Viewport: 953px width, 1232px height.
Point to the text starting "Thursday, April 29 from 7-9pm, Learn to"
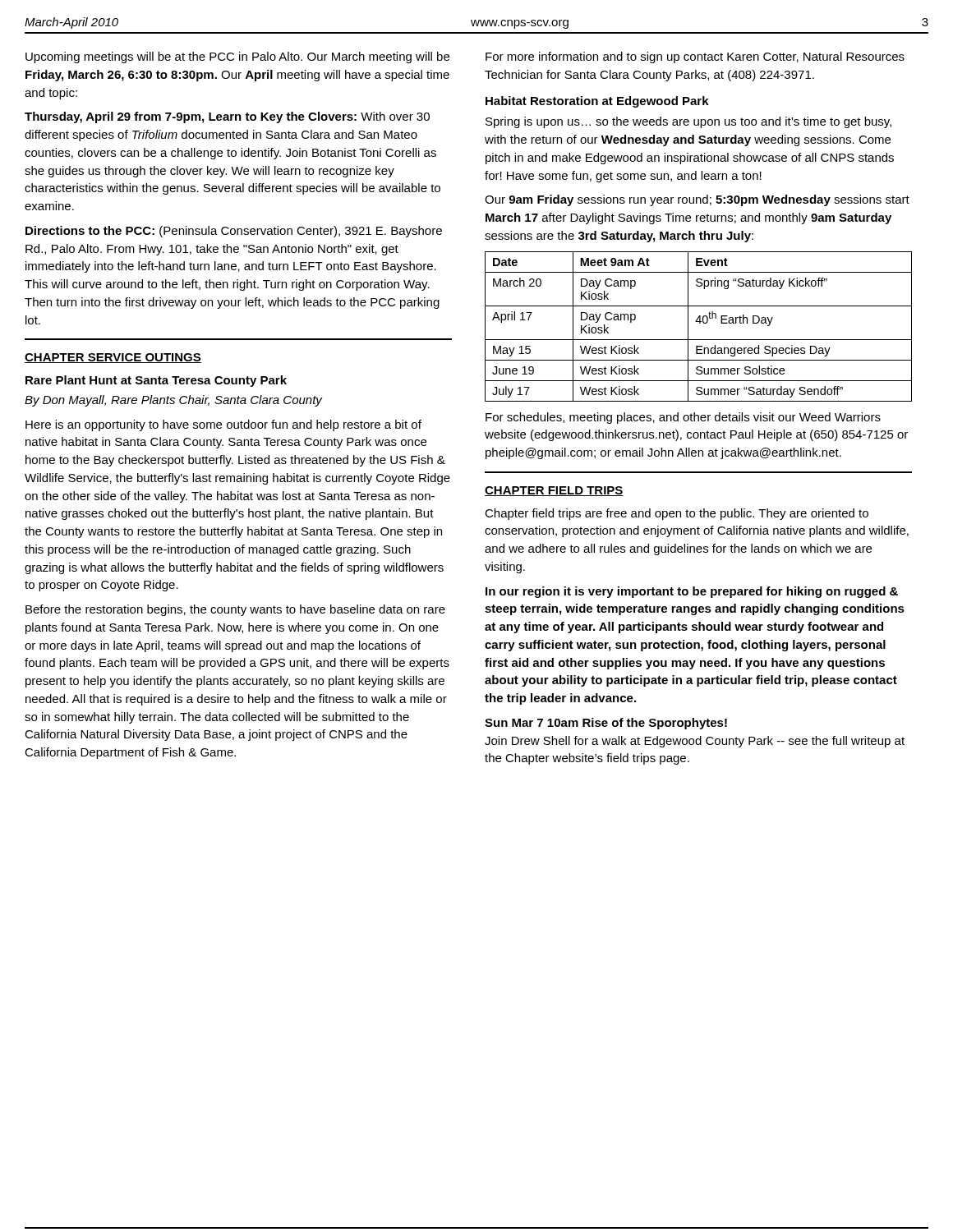pos(238,161)
